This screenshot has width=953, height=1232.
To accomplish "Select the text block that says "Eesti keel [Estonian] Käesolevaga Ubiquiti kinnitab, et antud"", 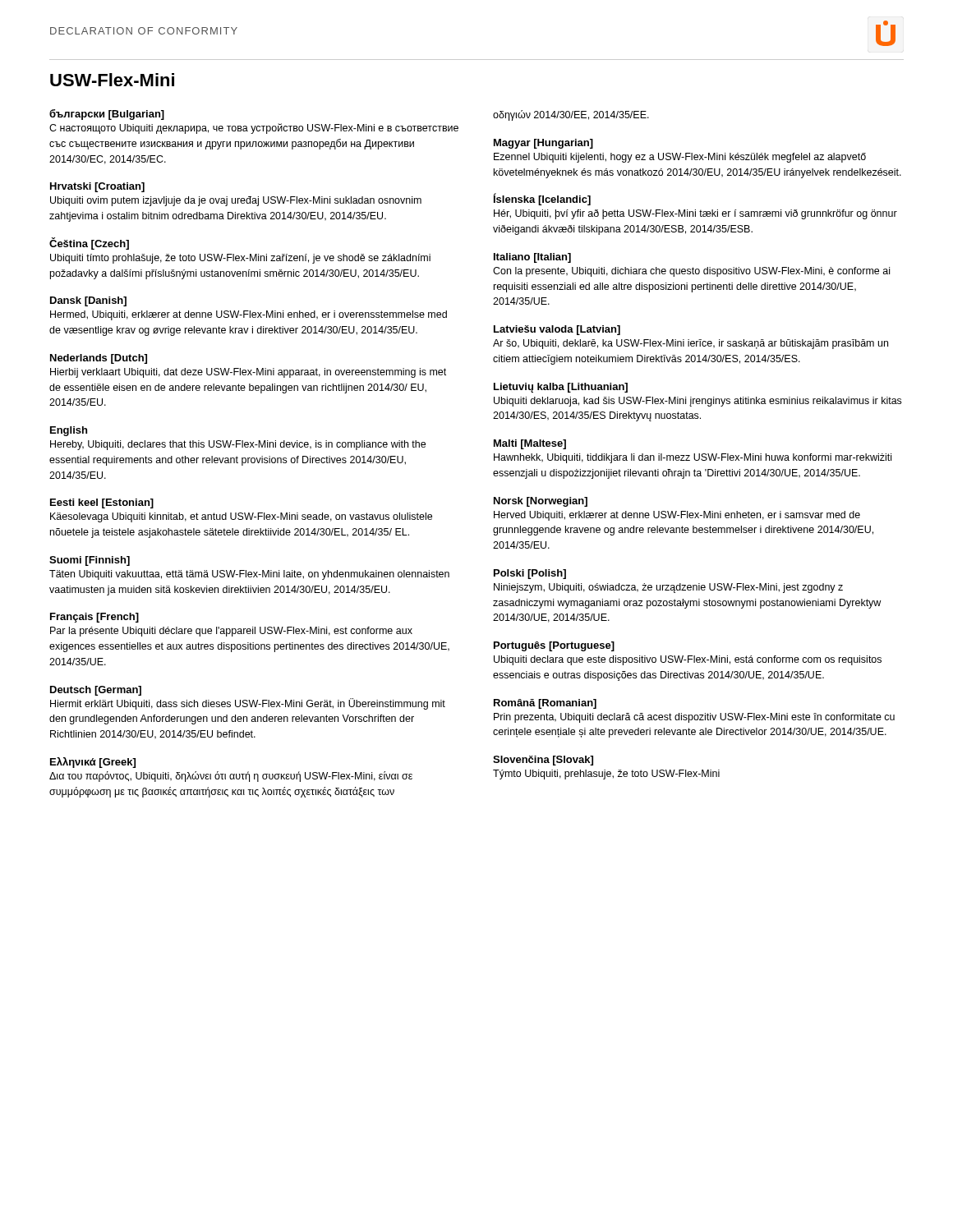I will point(255,518).
